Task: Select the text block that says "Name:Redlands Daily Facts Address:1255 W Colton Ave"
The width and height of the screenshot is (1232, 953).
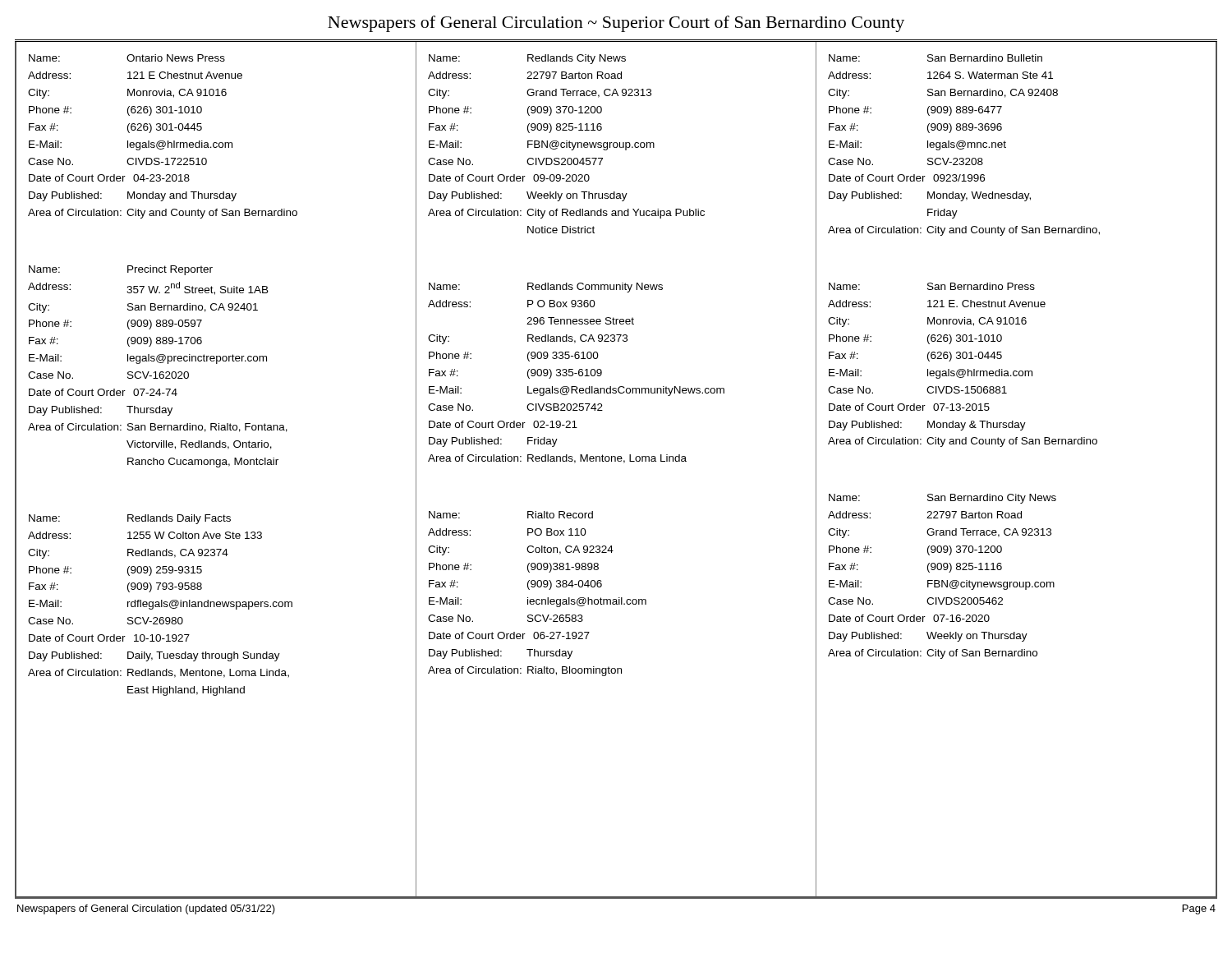Action: click(x=216, y=605)
